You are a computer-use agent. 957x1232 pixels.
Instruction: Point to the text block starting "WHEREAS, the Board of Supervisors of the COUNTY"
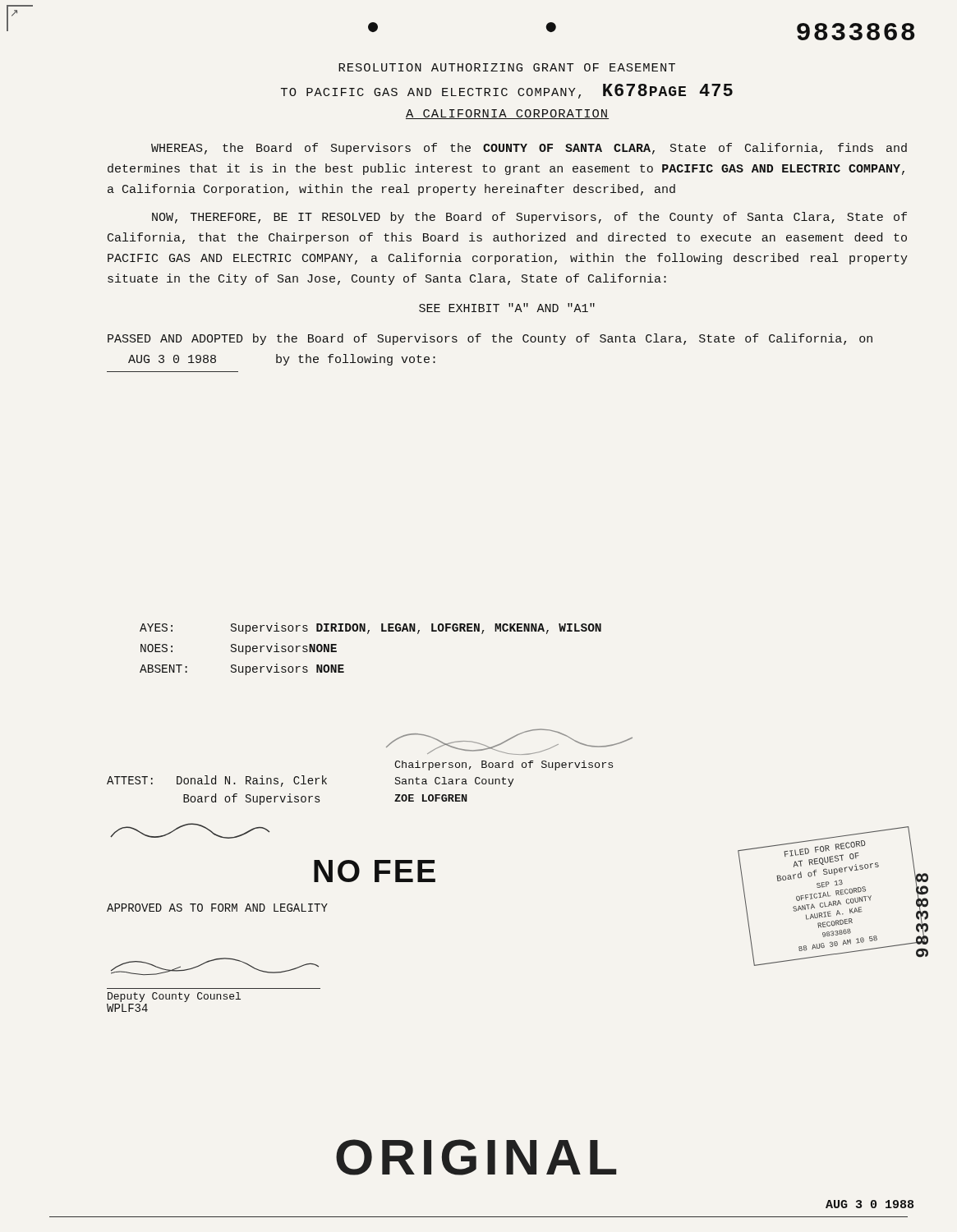coord(507,256)
